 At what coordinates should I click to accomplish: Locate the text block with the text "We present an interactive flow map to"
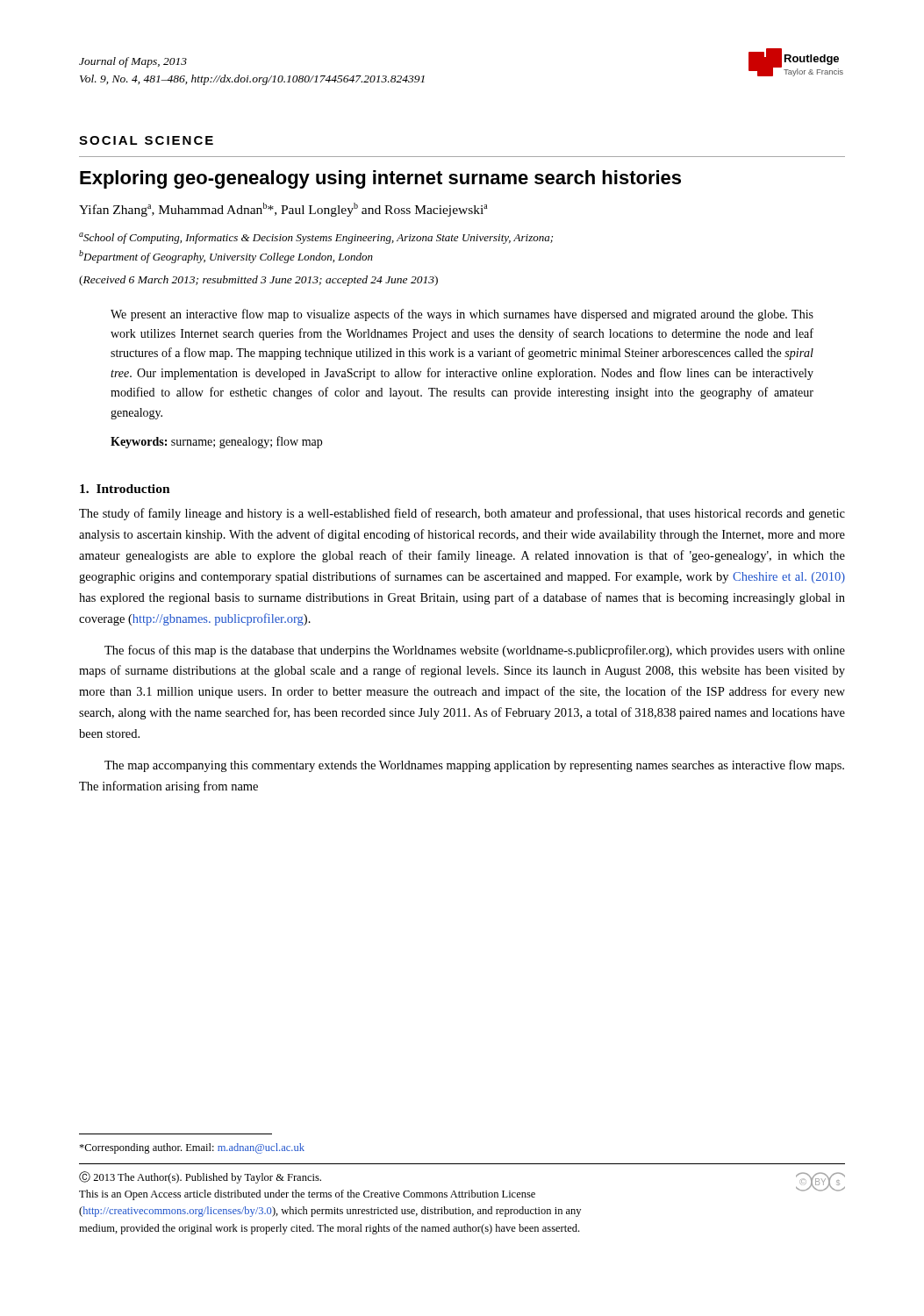[462, 363]
